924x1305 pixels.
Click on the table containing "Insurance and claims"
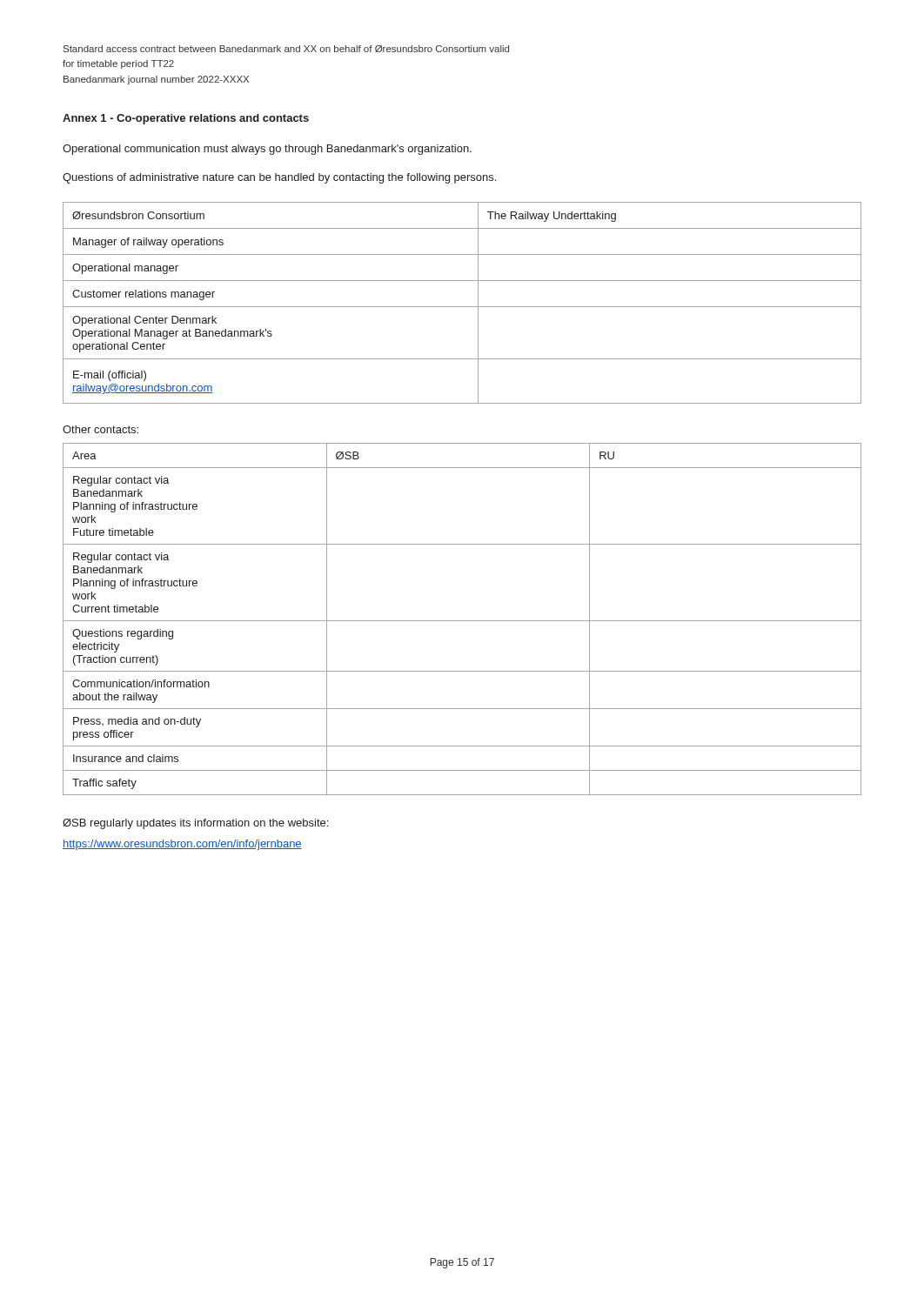coord(462,619)
